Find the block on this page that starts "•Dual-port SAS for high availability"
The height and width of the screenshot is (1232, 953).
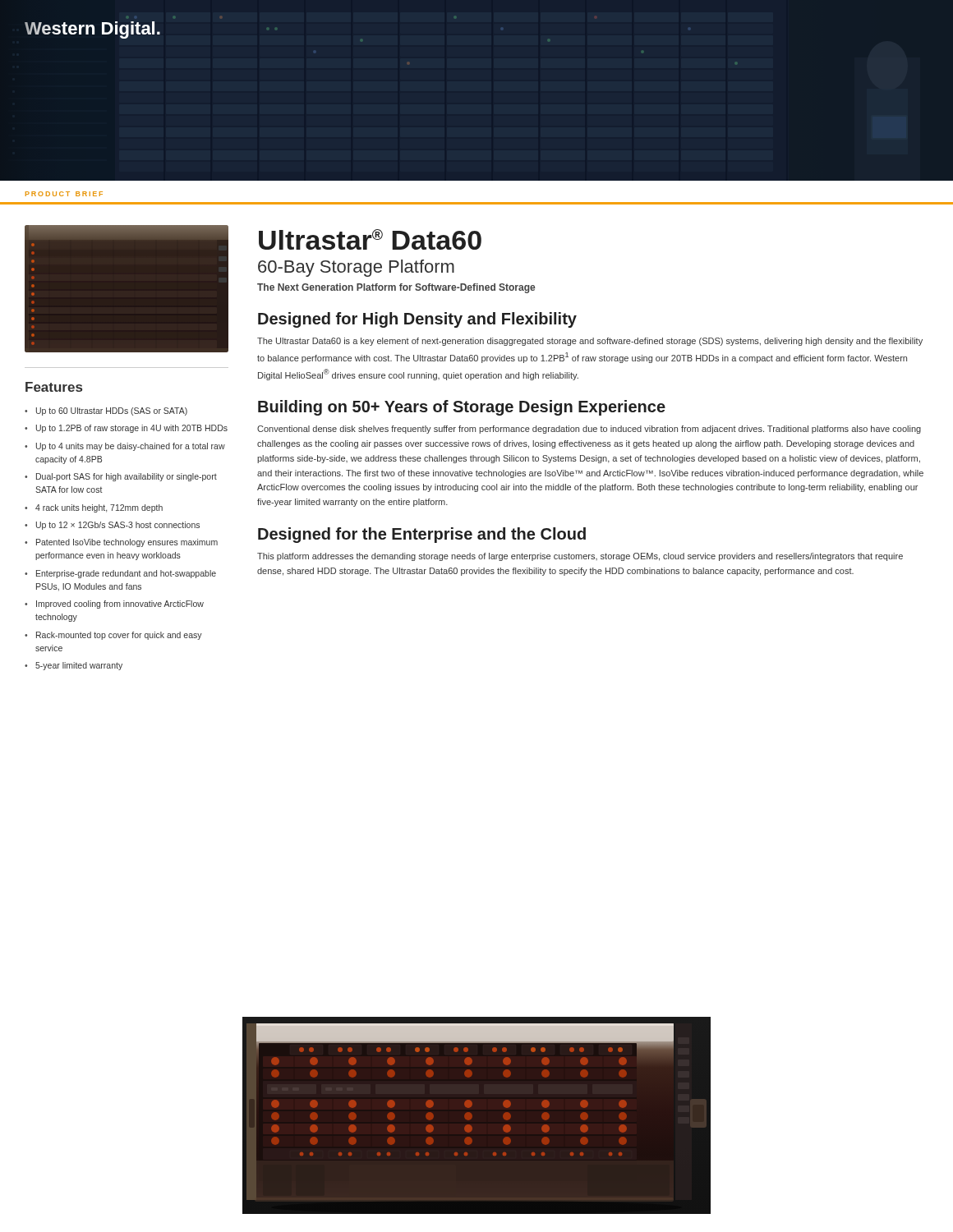[121, 482]
